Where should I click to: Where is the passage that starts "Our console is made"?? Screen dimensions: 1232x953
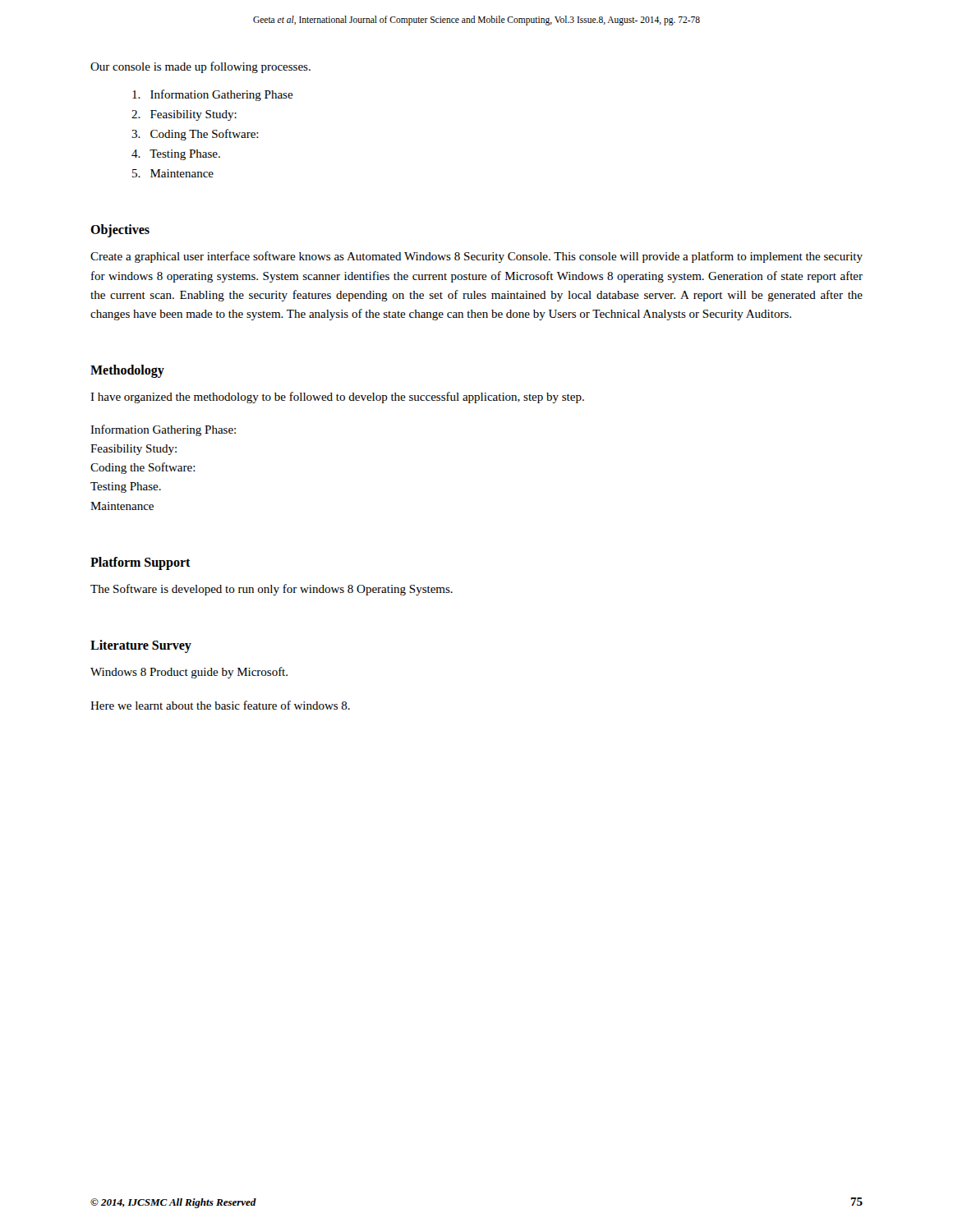[201, 67]
